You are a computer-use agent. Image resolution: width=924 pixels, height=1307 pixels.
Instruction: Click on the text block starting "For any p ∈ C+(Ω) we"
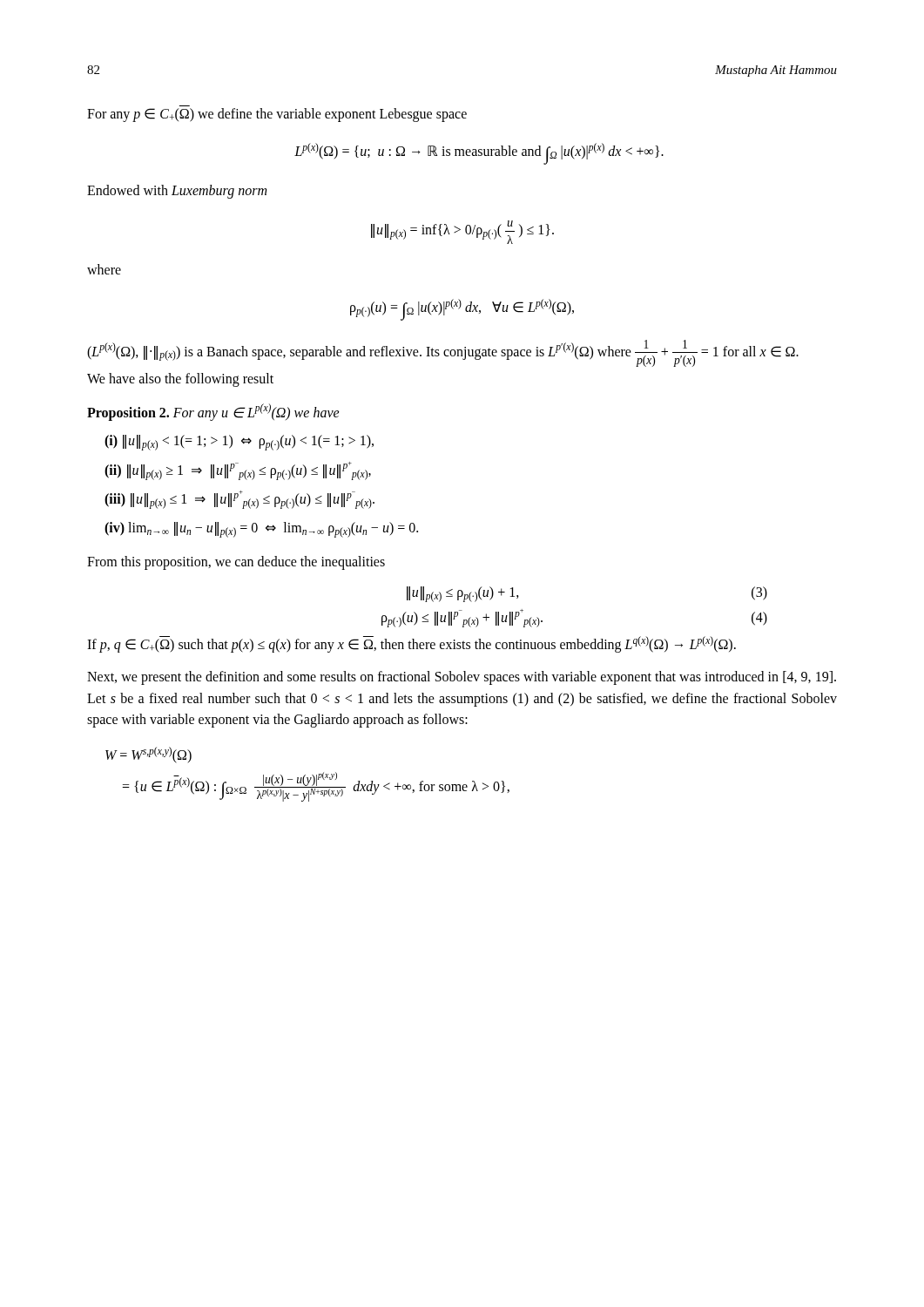click(x=462, y=114)
